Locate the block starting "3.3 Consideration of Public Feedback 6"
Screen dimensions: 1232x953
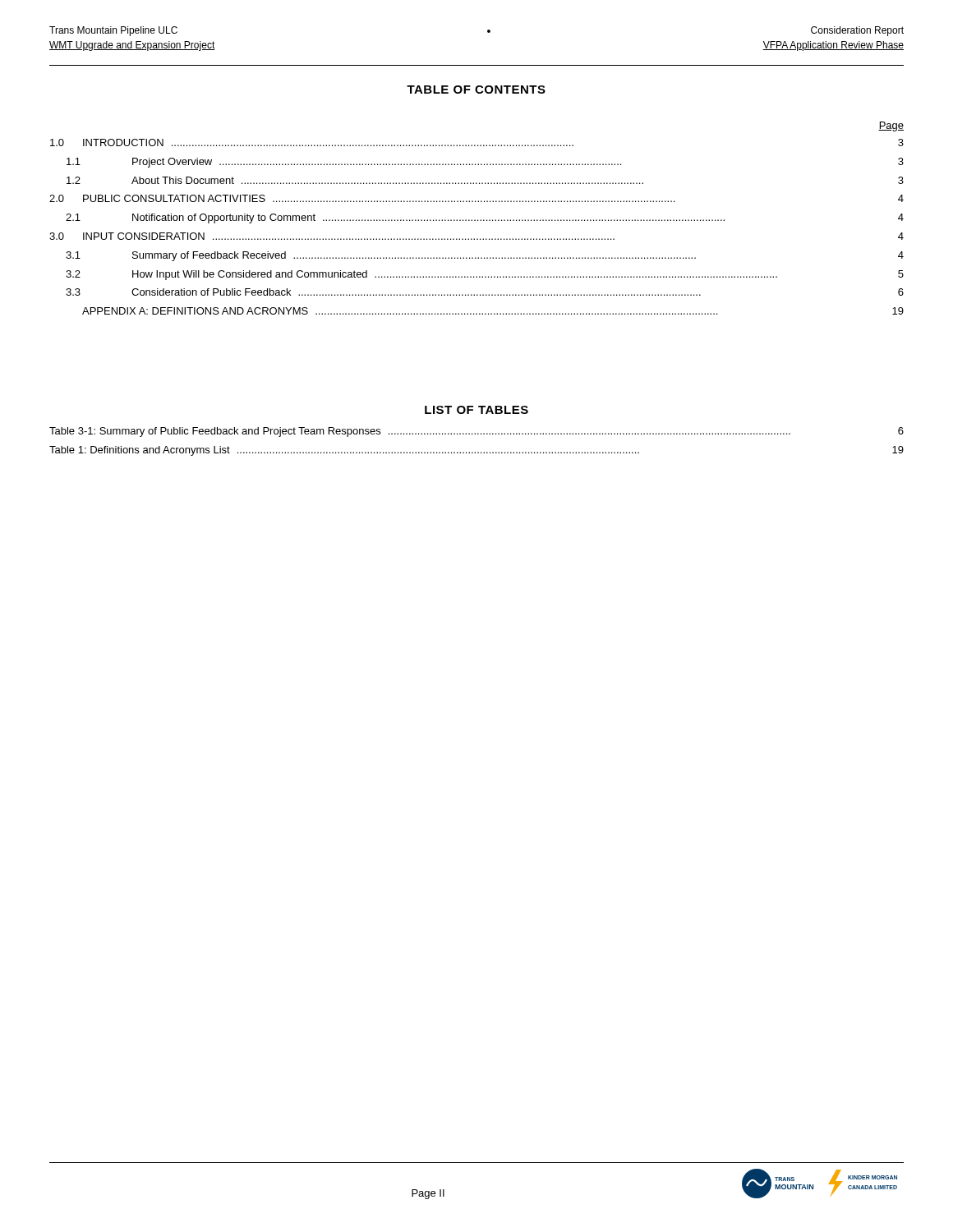pos(476,293)
